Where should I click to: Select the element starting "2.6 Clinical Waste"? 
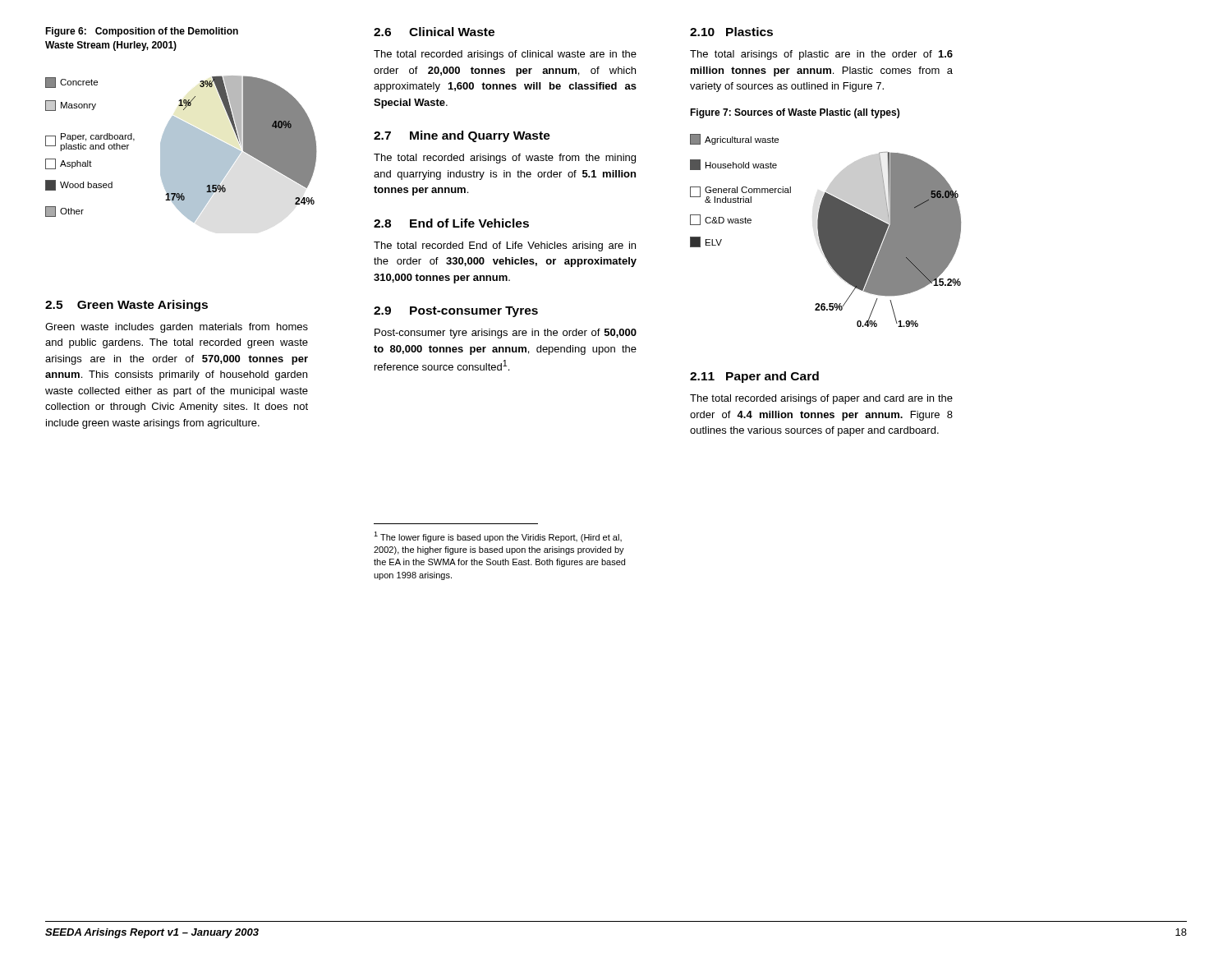[x=434, y=32]
